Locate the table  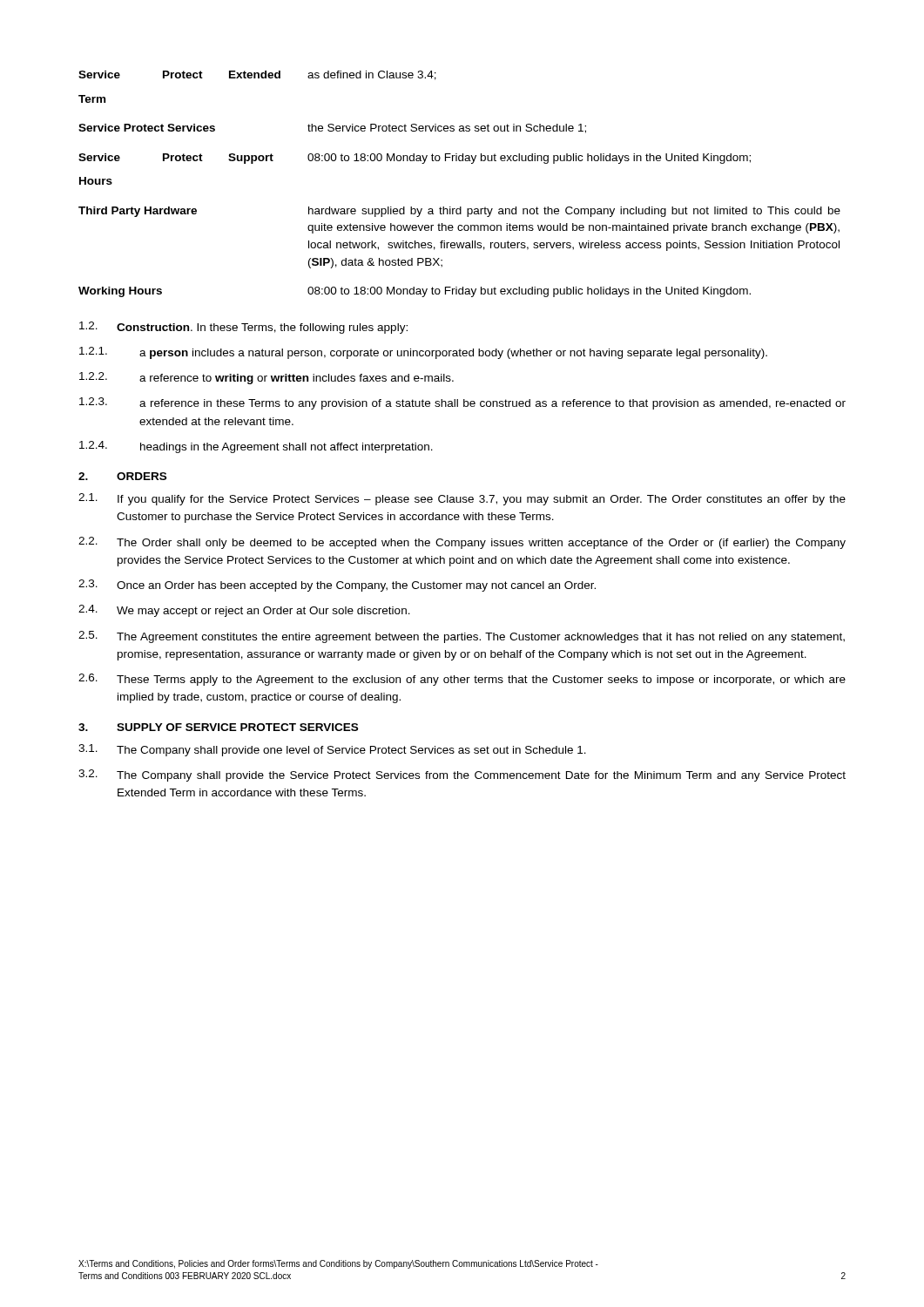click(462, 183)
